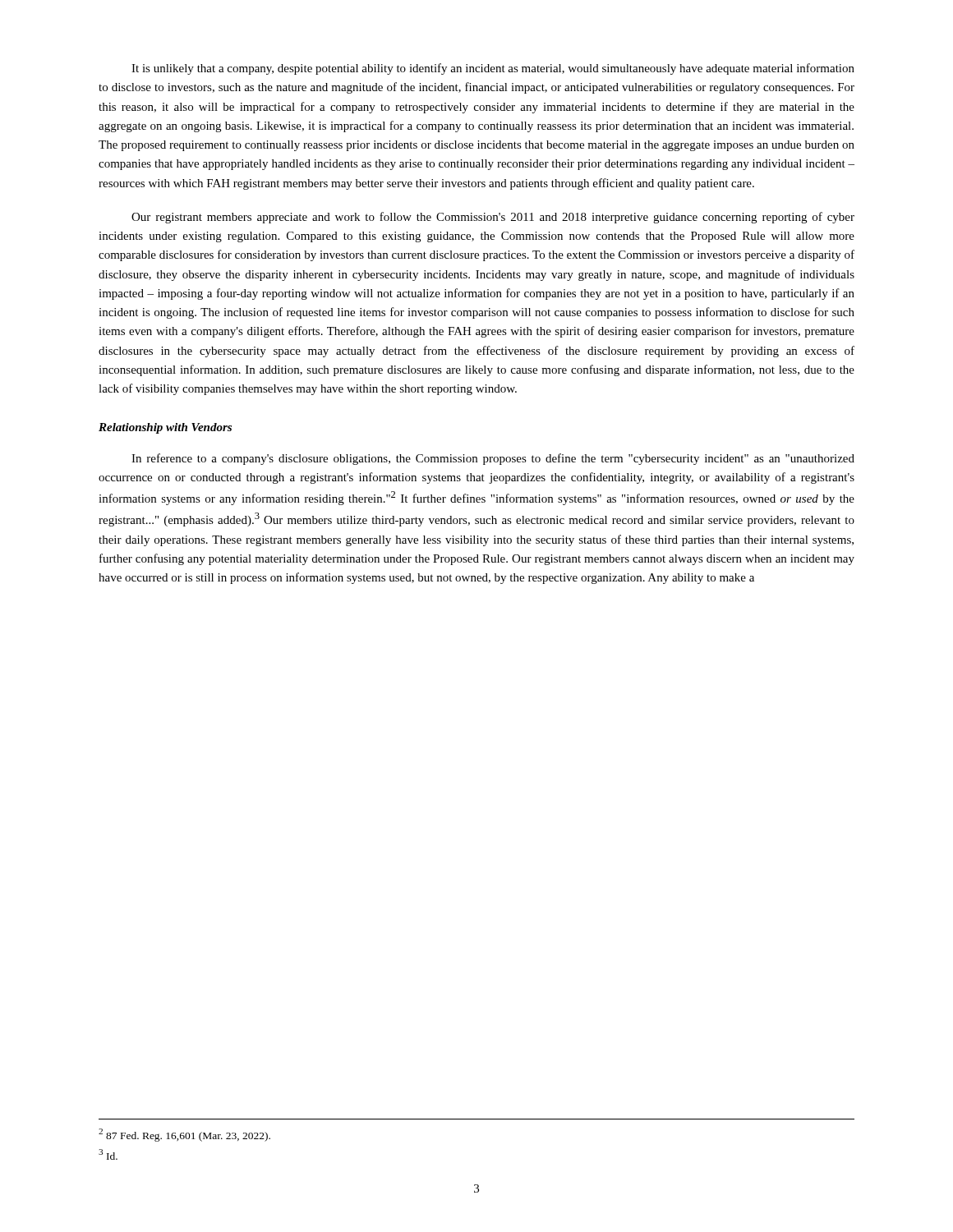Screen dimensions: 1232x953
Task: Click the section header
Action: (165, 427)
